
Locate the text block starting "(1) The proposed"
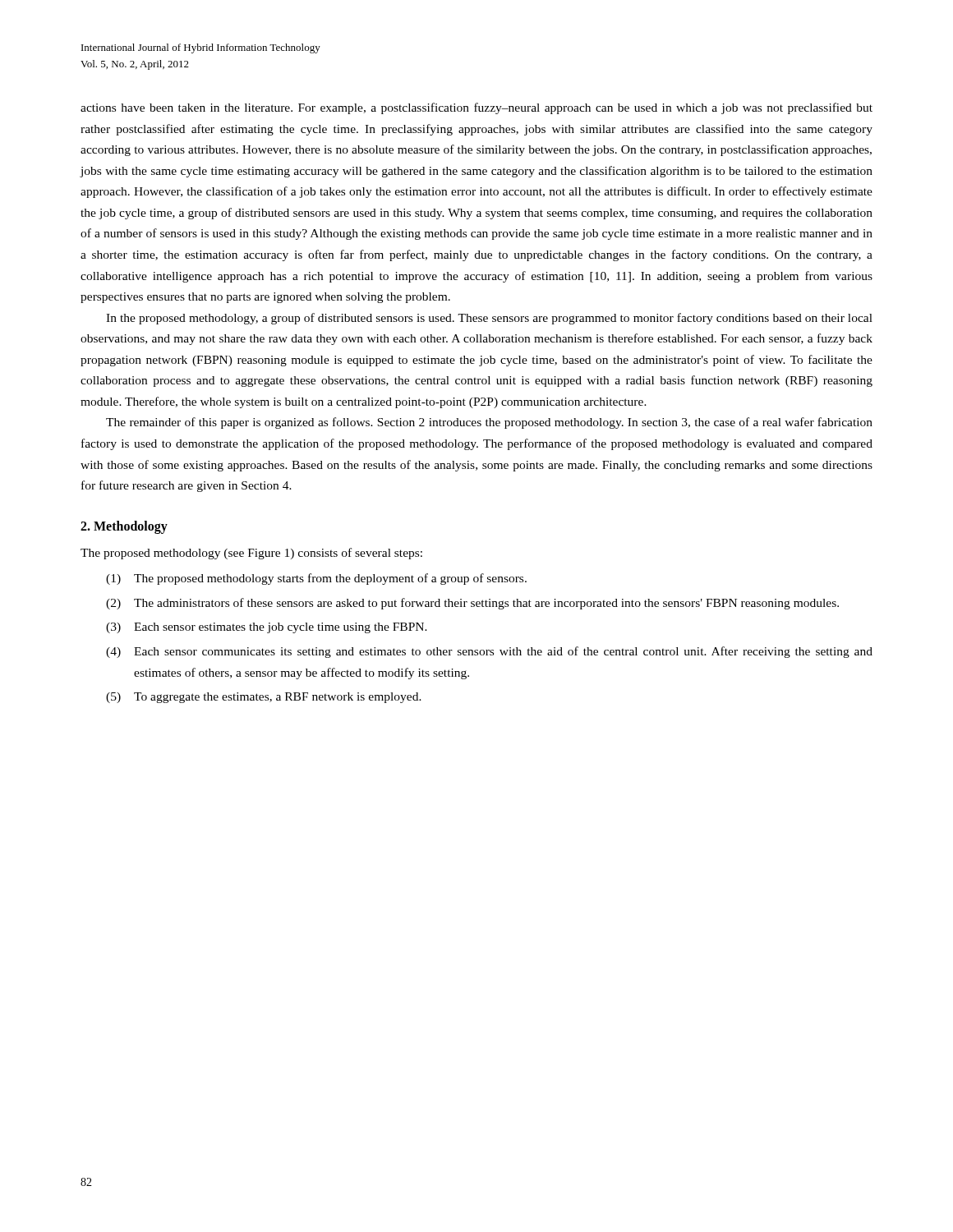point(489,578)
